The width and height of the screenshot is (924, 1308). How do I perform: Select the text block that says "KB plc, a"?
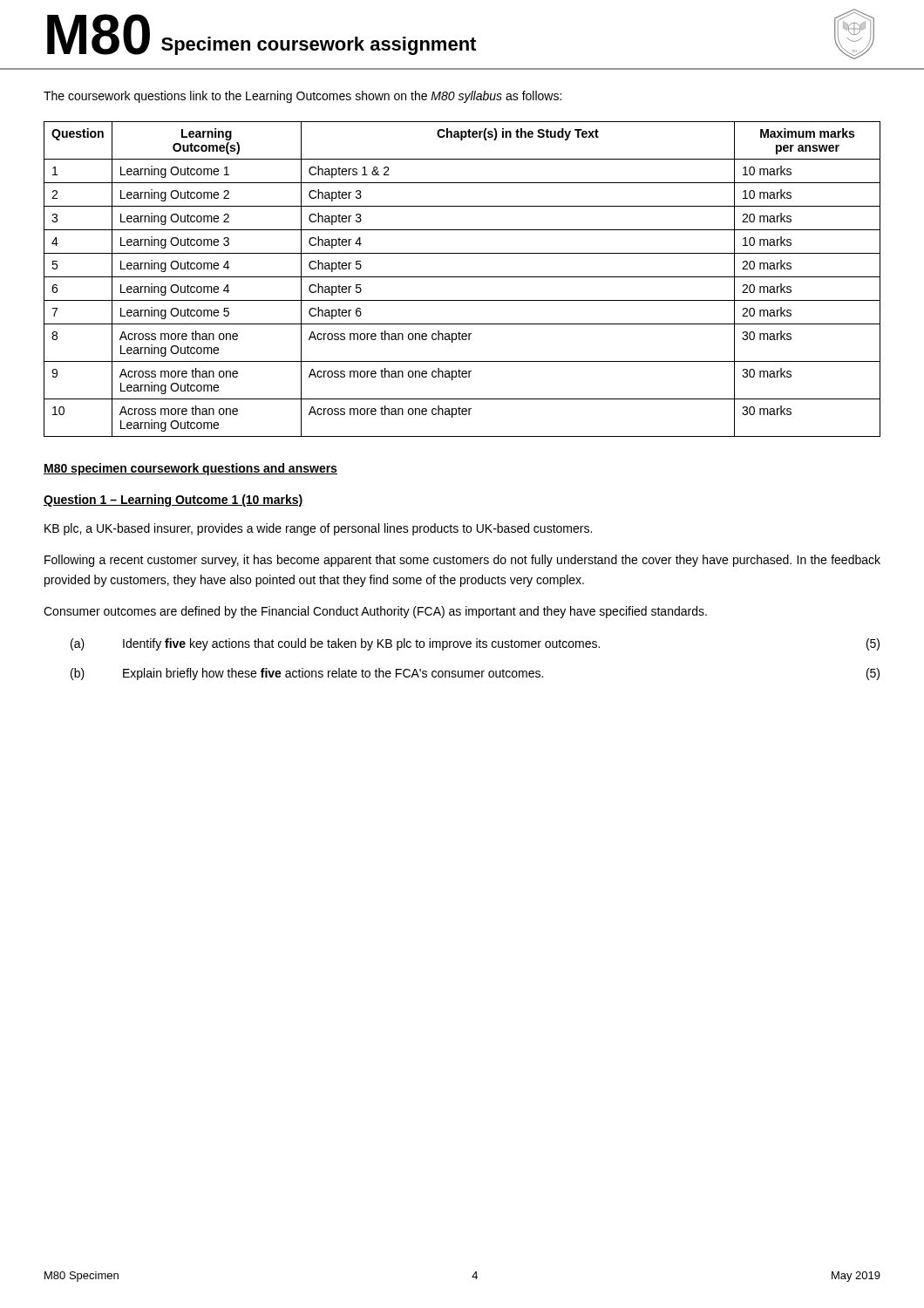pyautogui.click(x=318, y=528)
